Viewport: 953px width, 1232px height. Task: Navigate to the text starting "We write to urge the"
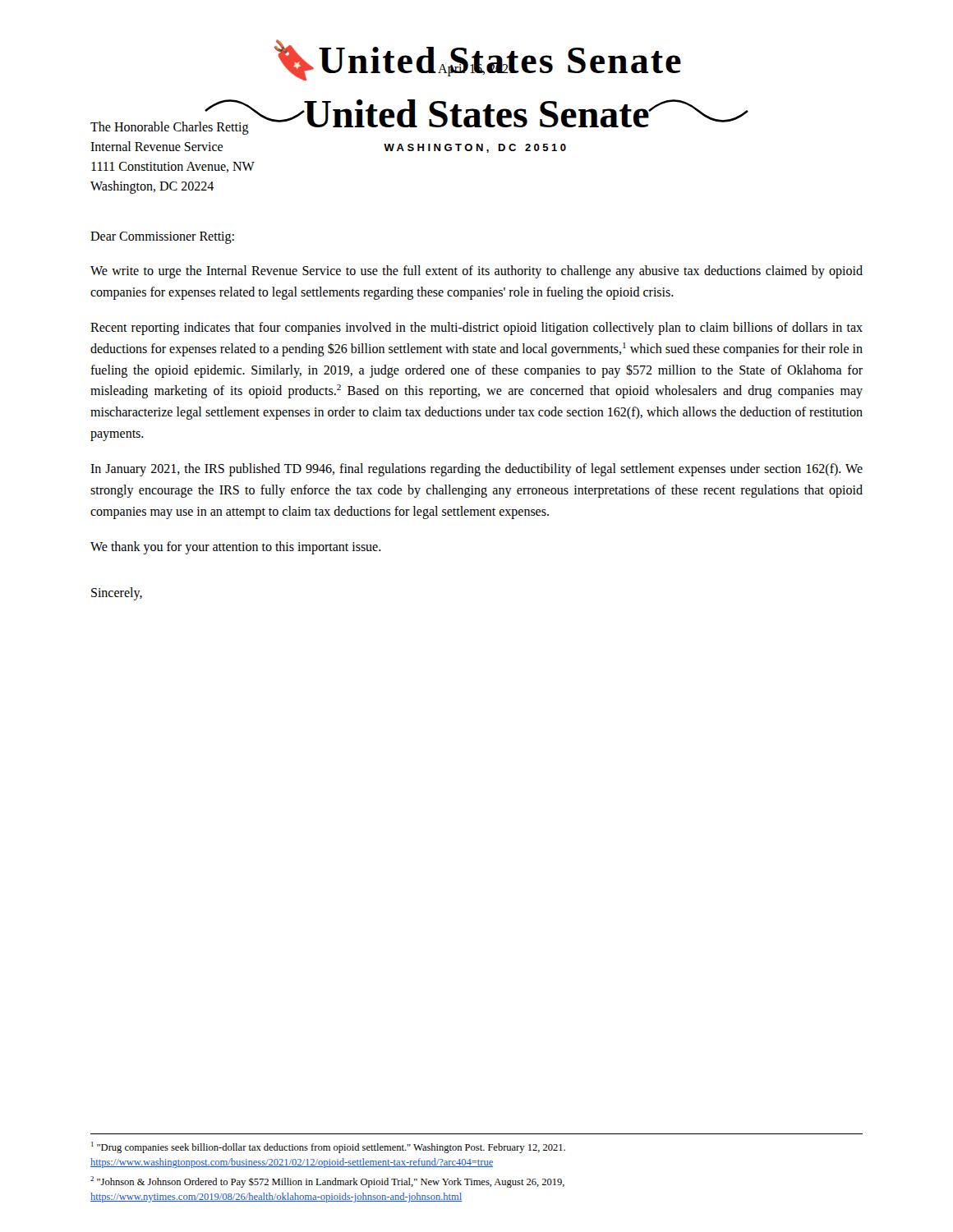pos(476,281)
